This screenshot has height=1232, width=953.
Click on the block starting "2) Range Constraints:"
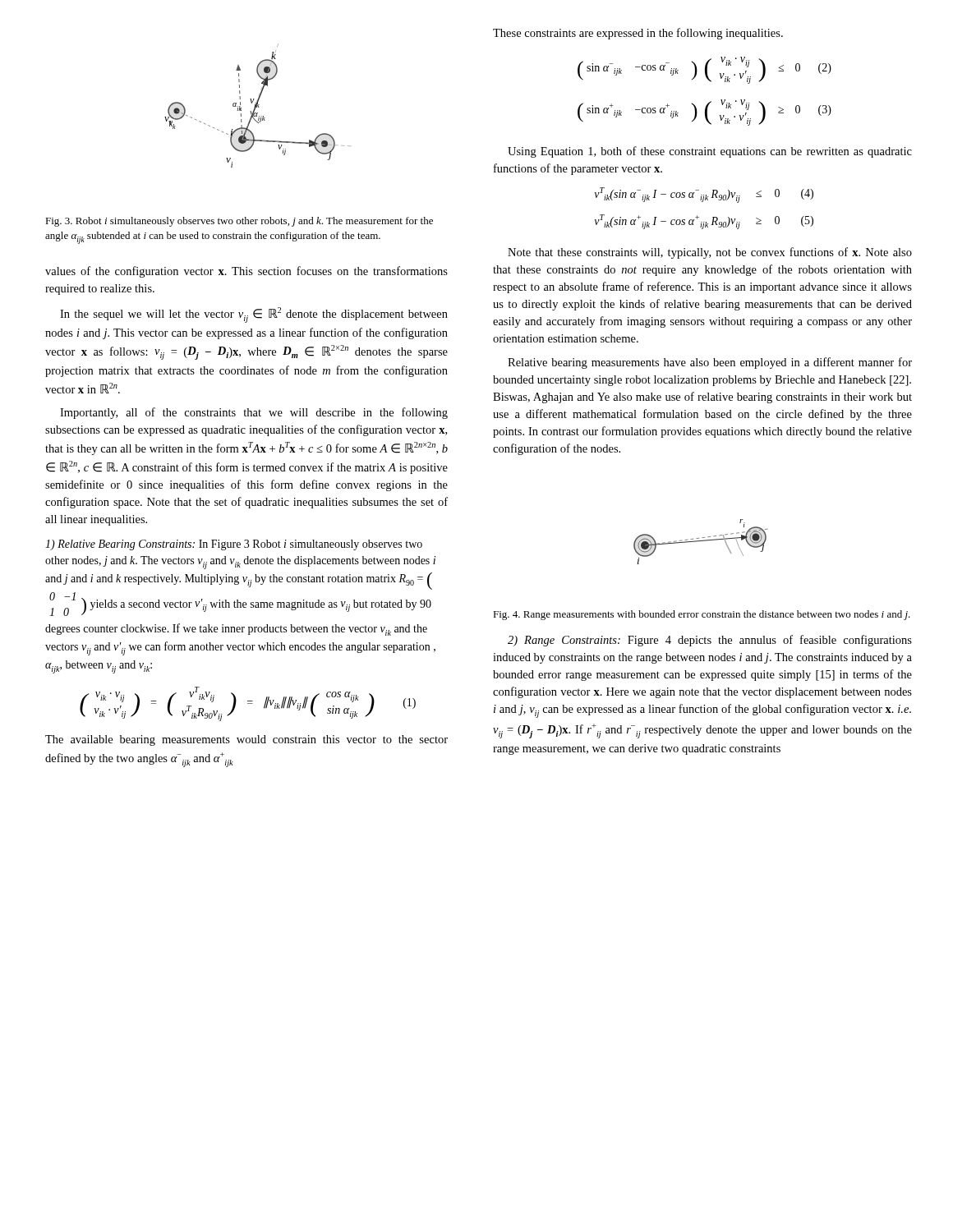(x=702, y=694)
